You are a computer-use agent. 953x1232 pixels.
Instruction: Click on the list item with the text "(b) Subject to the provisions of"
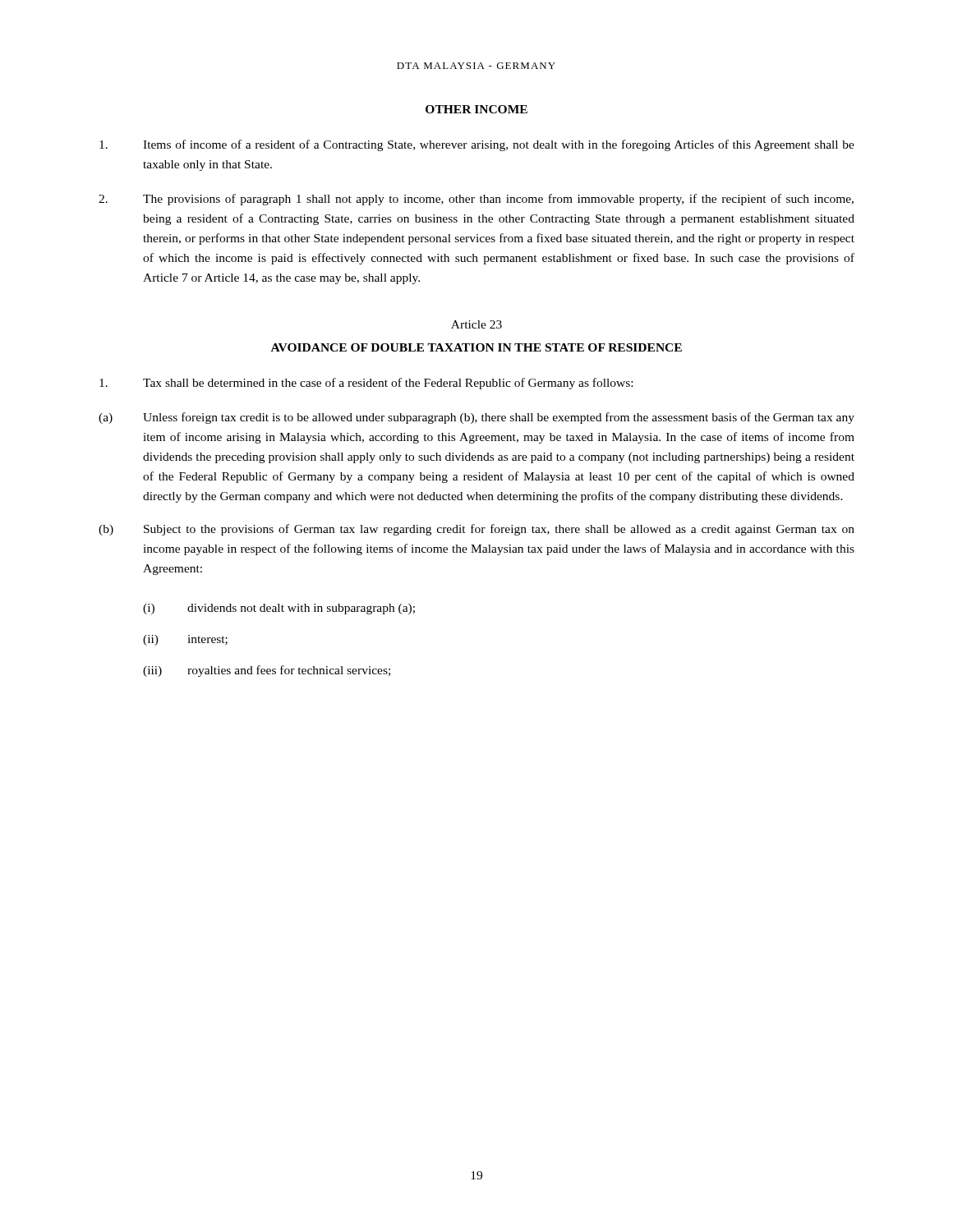(x=476, y=530)
